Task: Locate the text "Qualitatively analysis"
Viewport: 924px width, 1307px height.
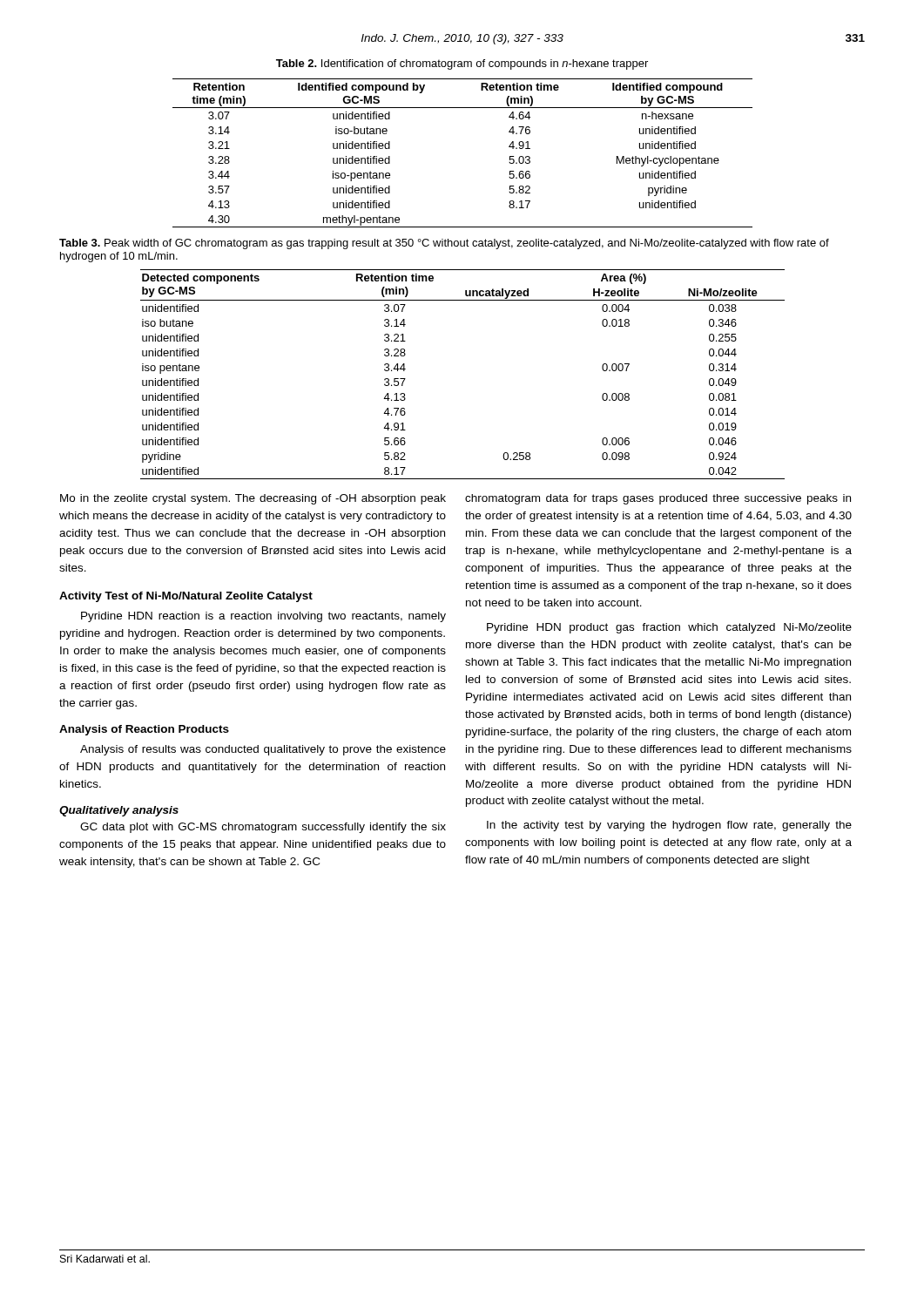Action: pyautogui.click(x=119, y=809)
